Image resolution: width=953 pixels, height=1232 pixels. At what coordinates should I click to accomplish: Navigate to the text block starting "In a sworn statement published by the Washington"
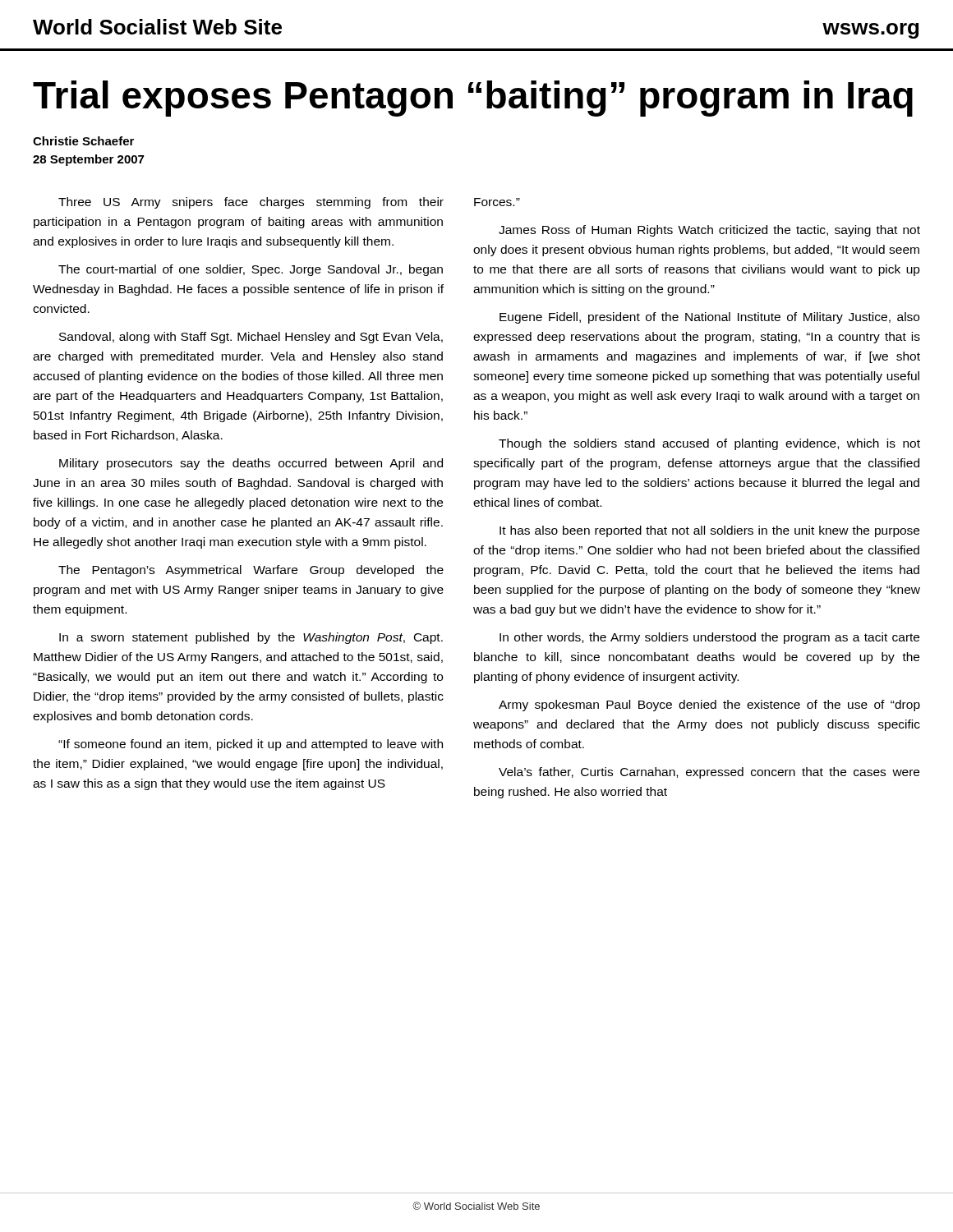click(x=238, y=677)
